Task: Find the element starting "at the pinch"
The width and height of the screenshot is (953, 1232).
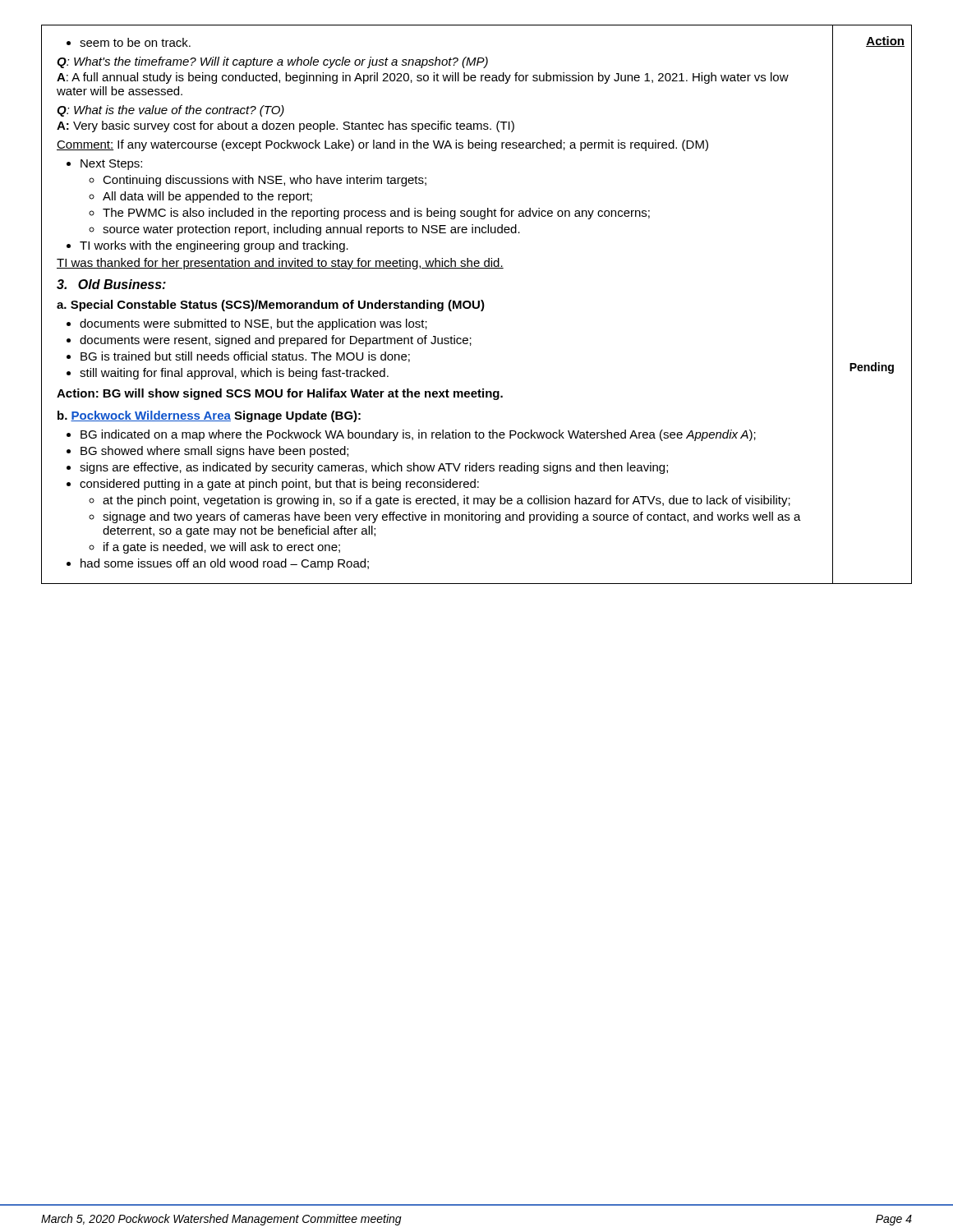Action: 447,500
